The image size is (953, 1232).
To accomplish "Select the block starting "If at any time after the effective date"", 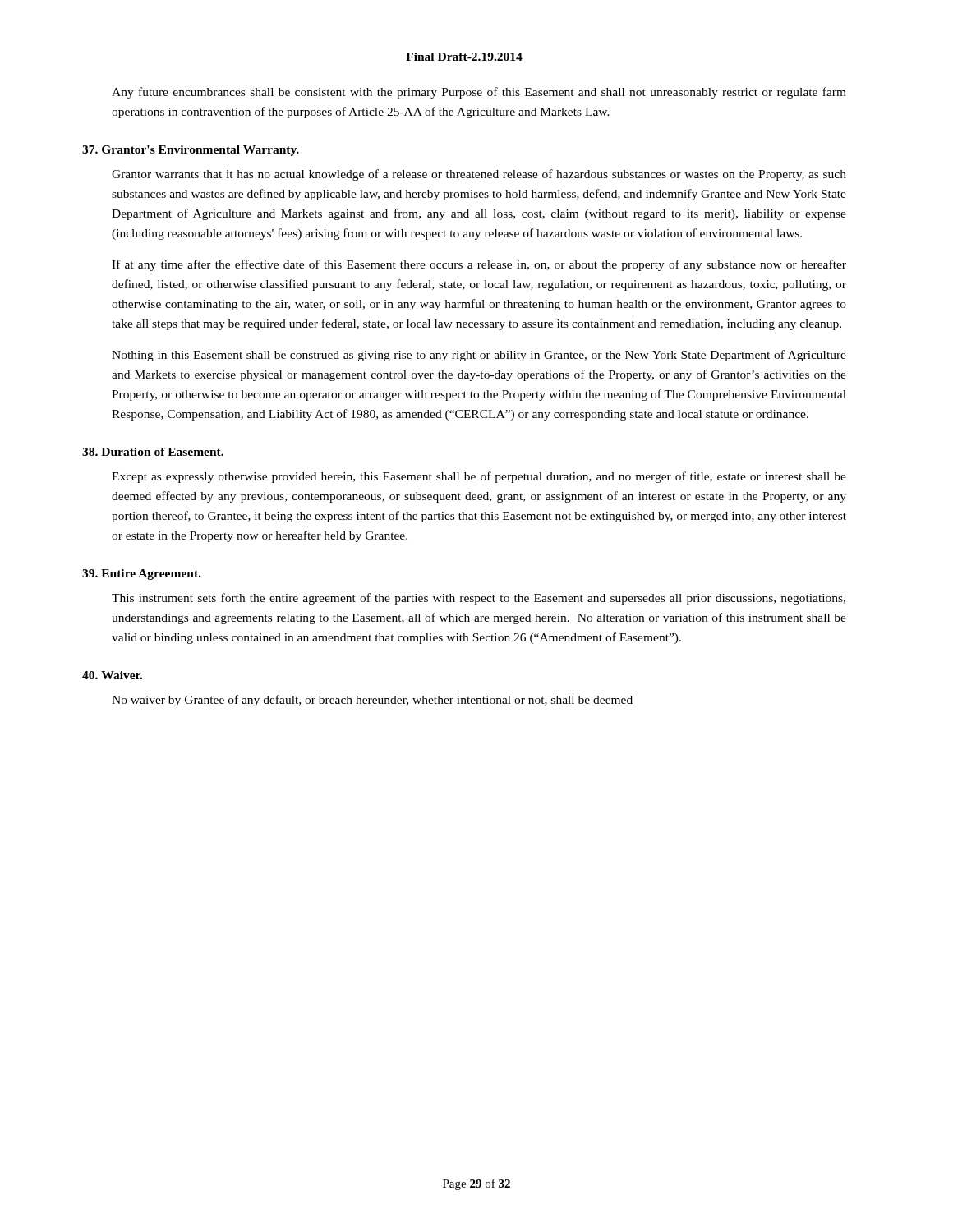I will pos(479,294).
